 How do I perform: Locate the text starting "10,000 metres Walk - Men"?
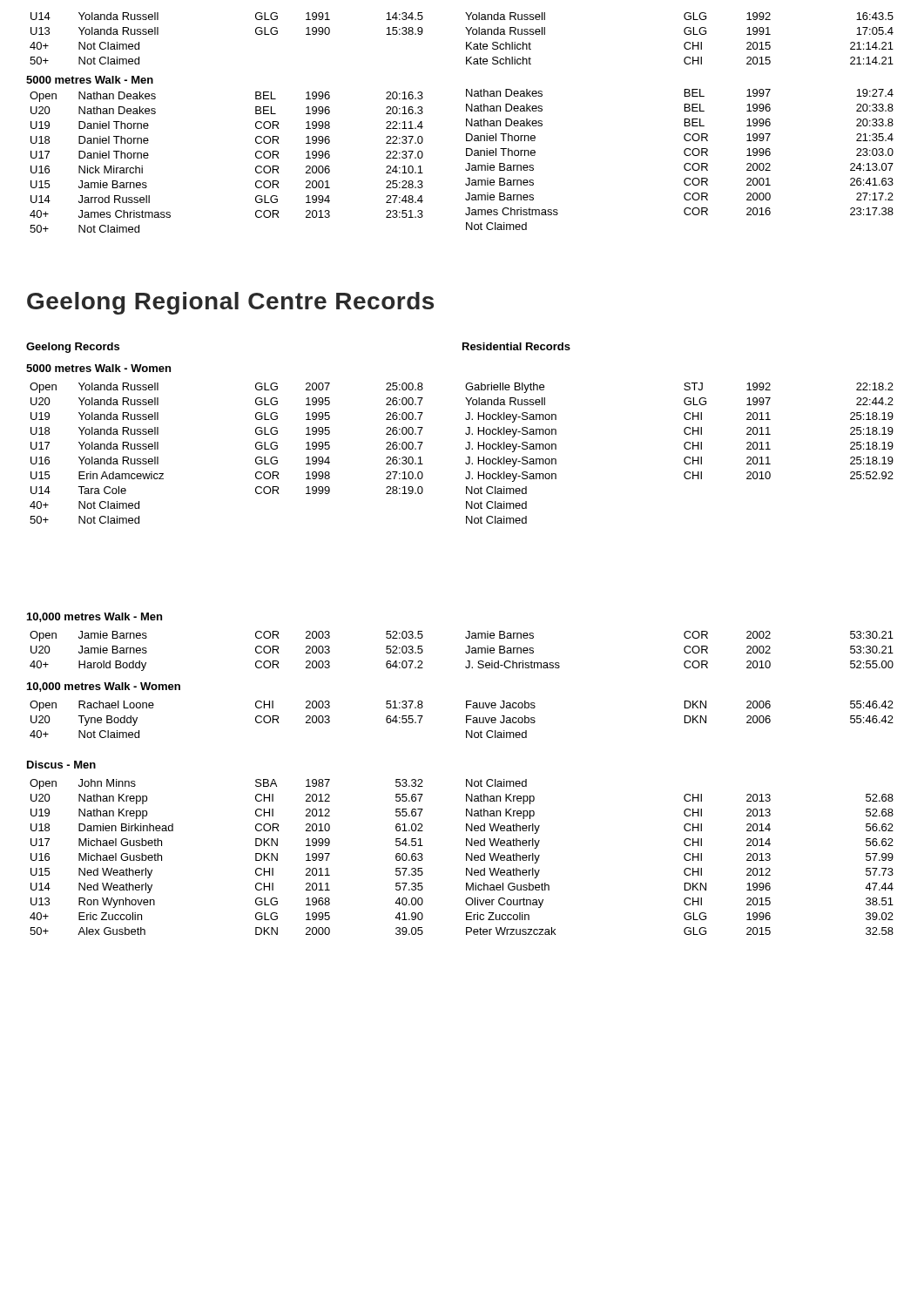tap(95, 617)
